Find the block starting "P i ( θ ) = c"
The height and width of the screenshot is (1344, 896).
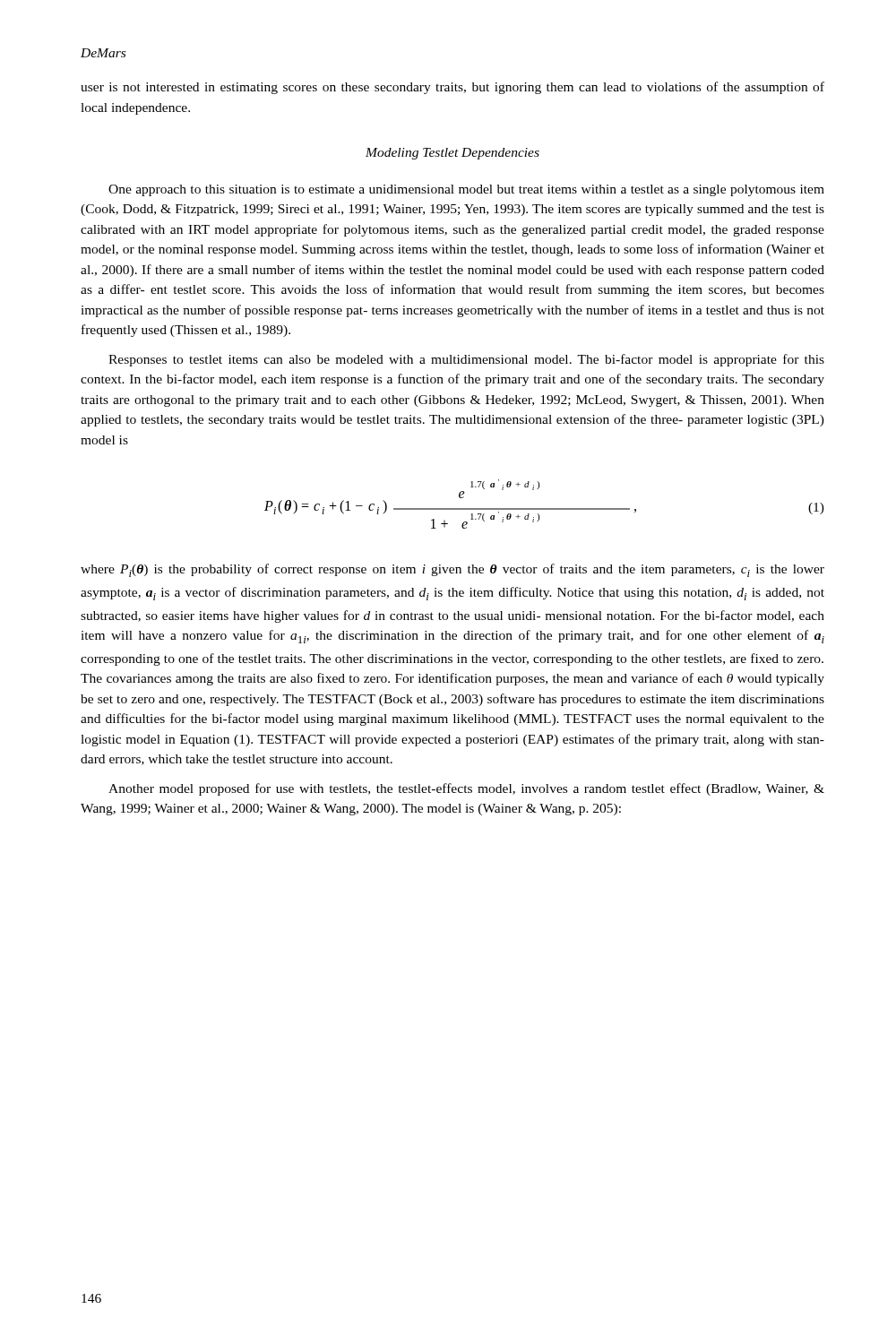tap(544, 507)
